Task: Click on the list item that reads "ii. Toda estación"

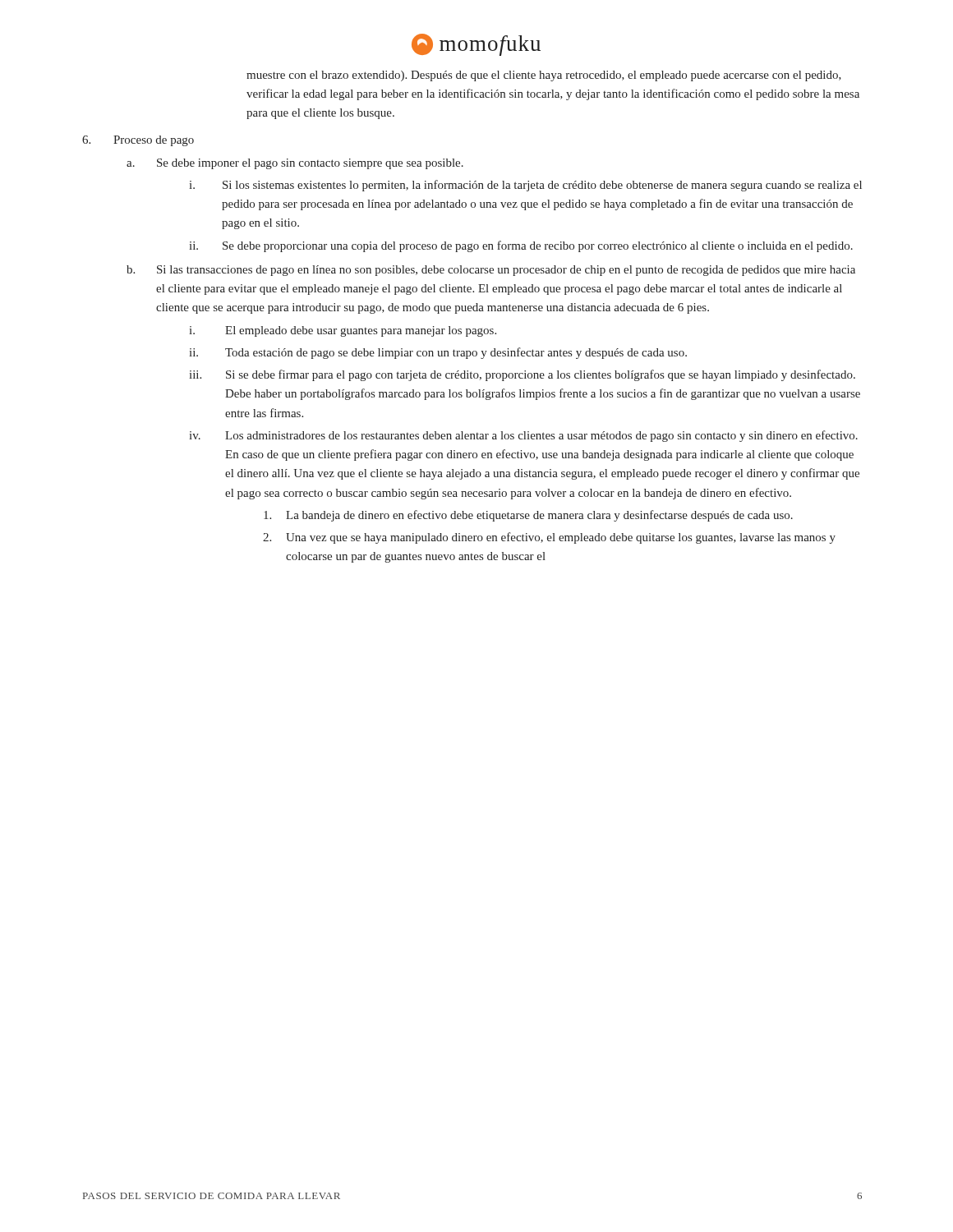Action: click(526, 353)
